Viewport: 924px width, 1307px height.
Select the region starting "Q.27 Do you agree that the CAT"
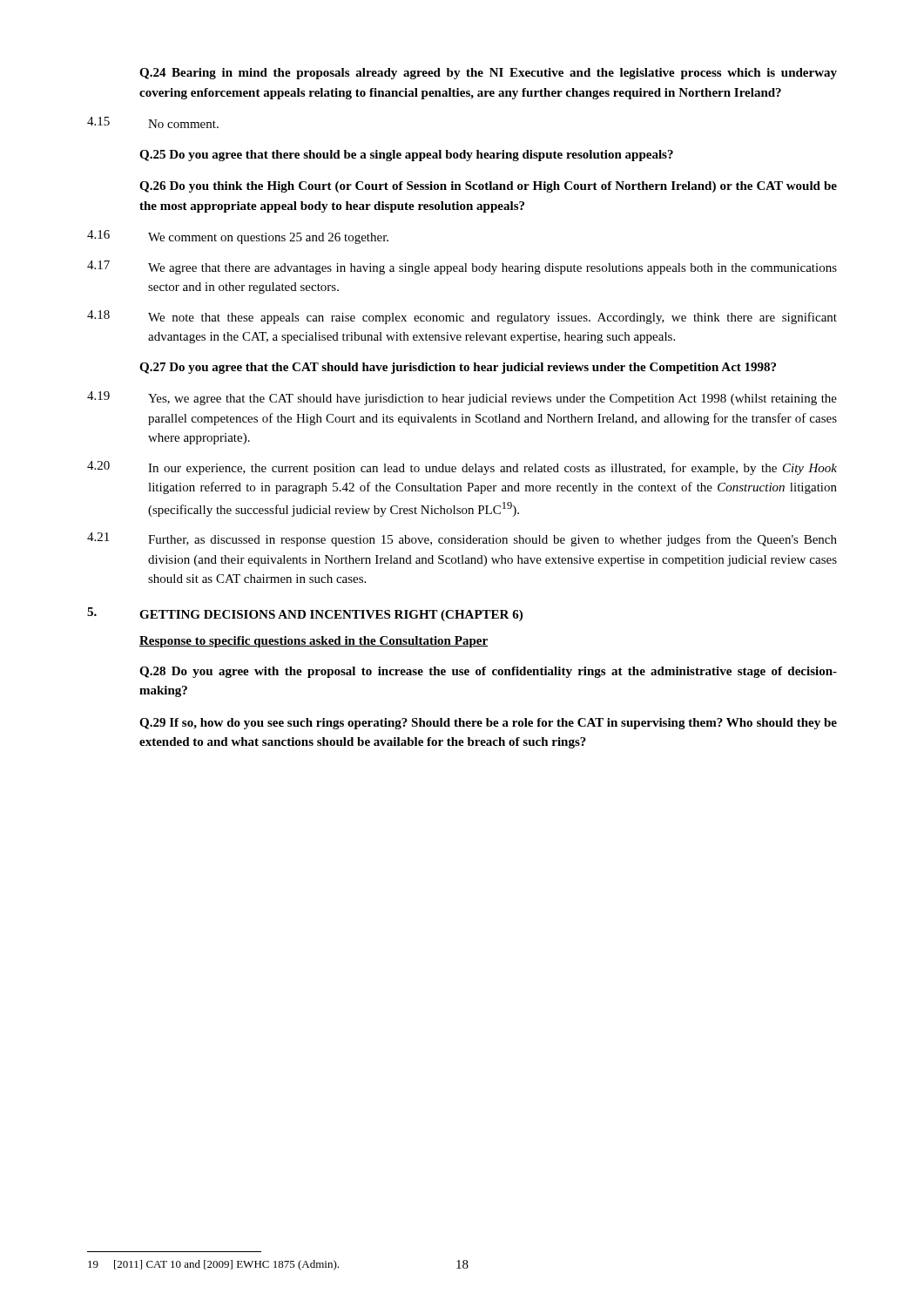tap(458, 366)
